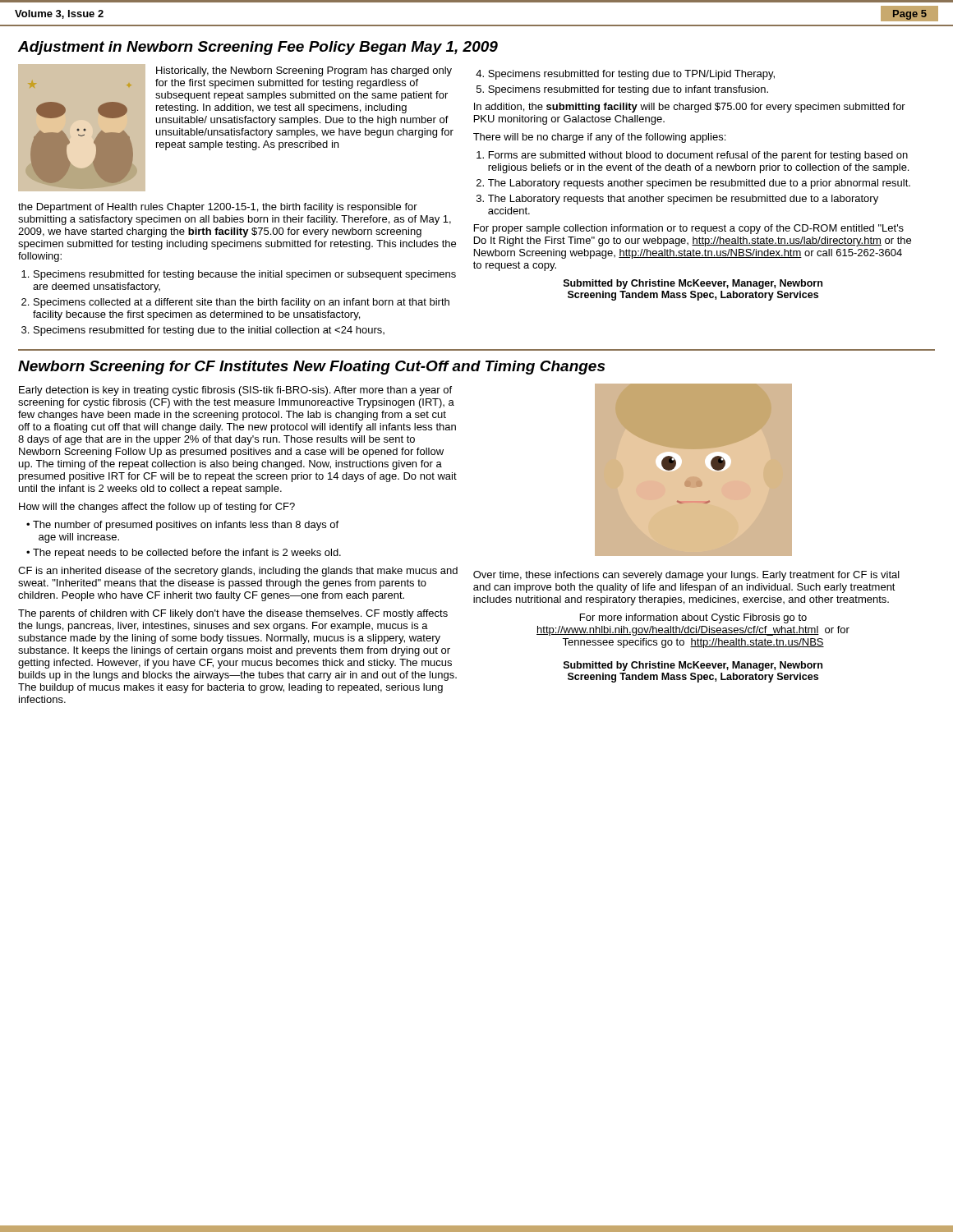Find the photo
The width and height of the screenshot is (953, 1232).
693,471
